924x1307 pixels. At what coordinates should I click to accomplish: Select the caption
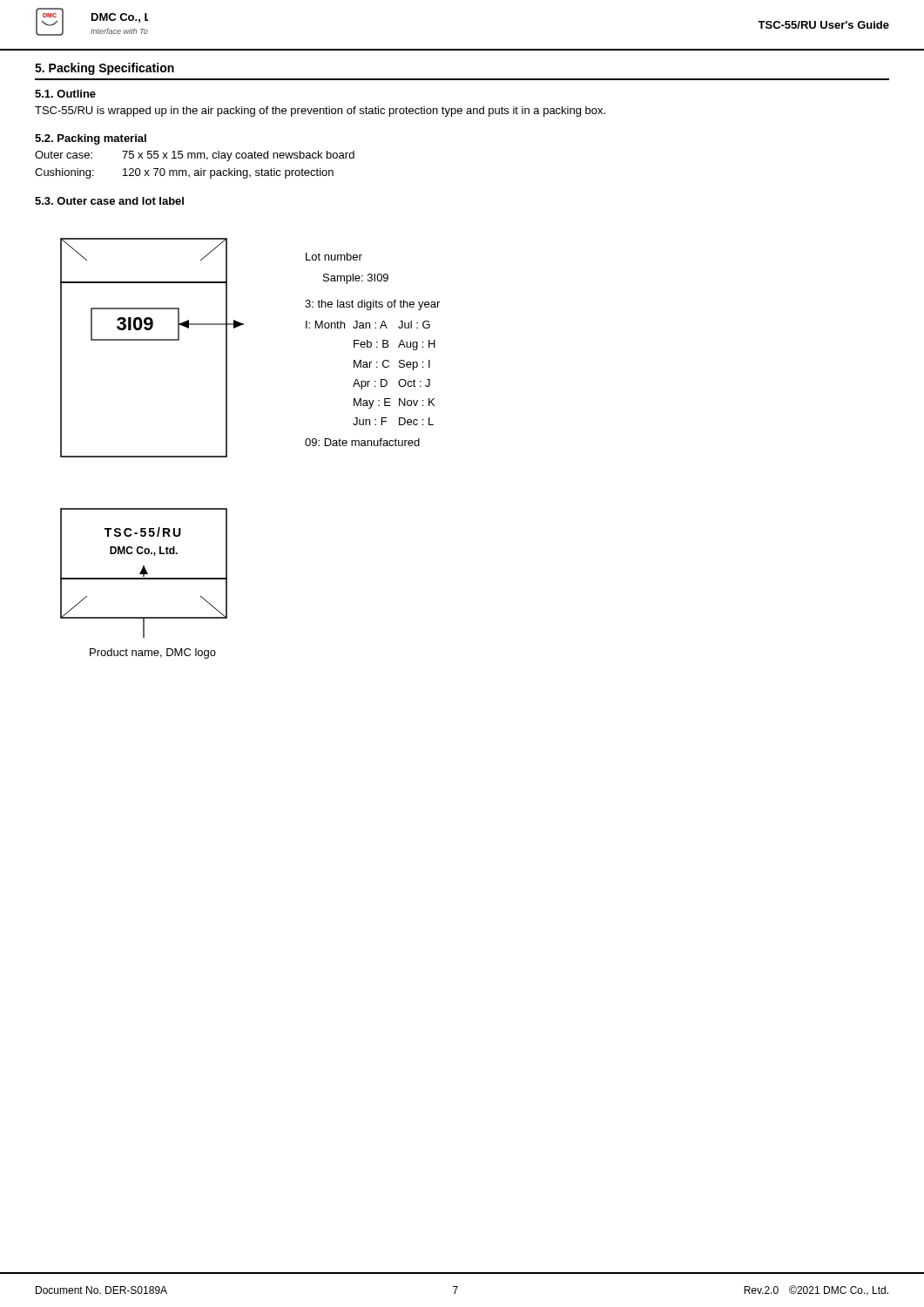152,652
